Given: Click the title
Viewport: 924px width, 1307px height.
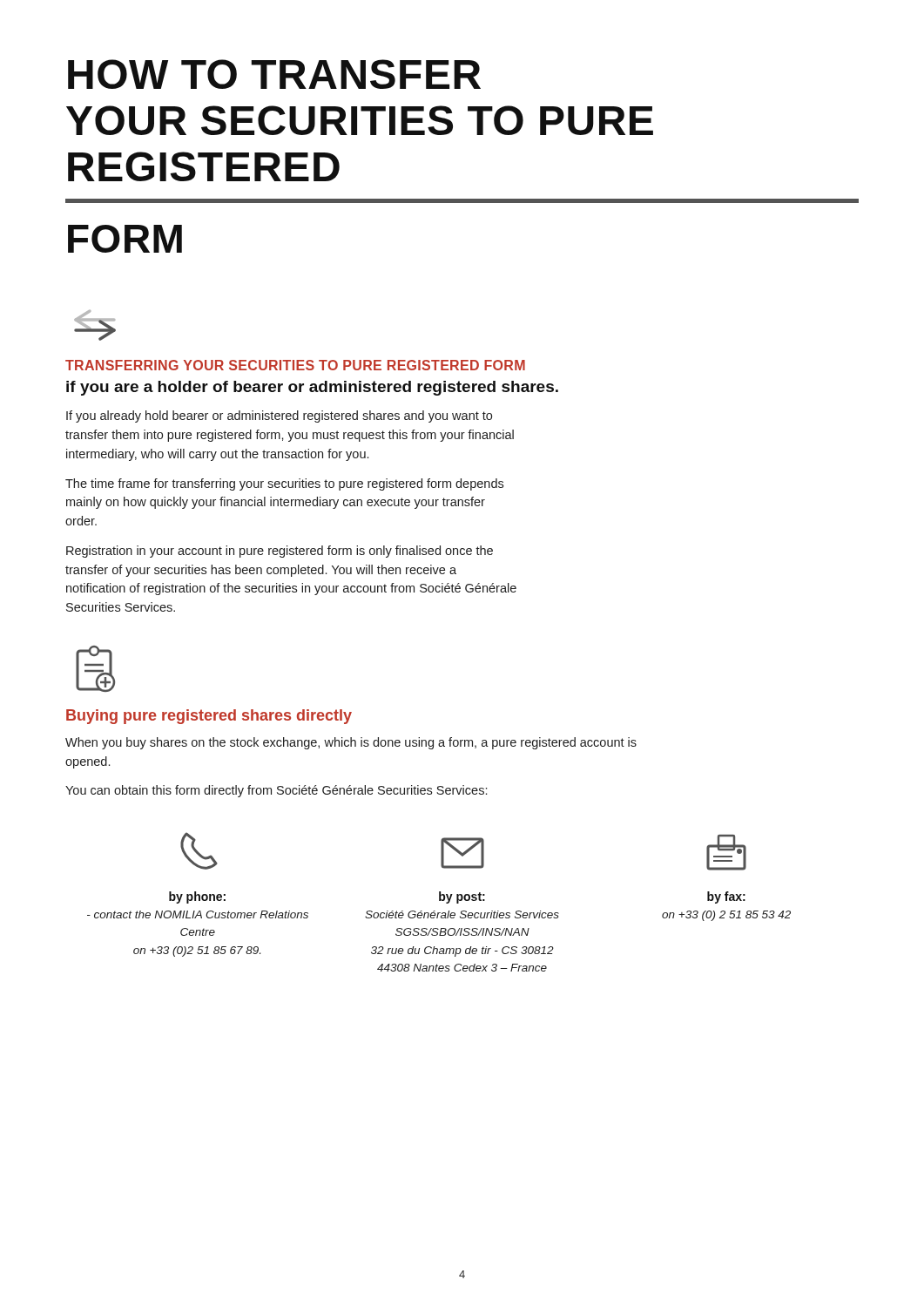Looking at the screenshot, I should pyautogui.click(x=462, y=157).
